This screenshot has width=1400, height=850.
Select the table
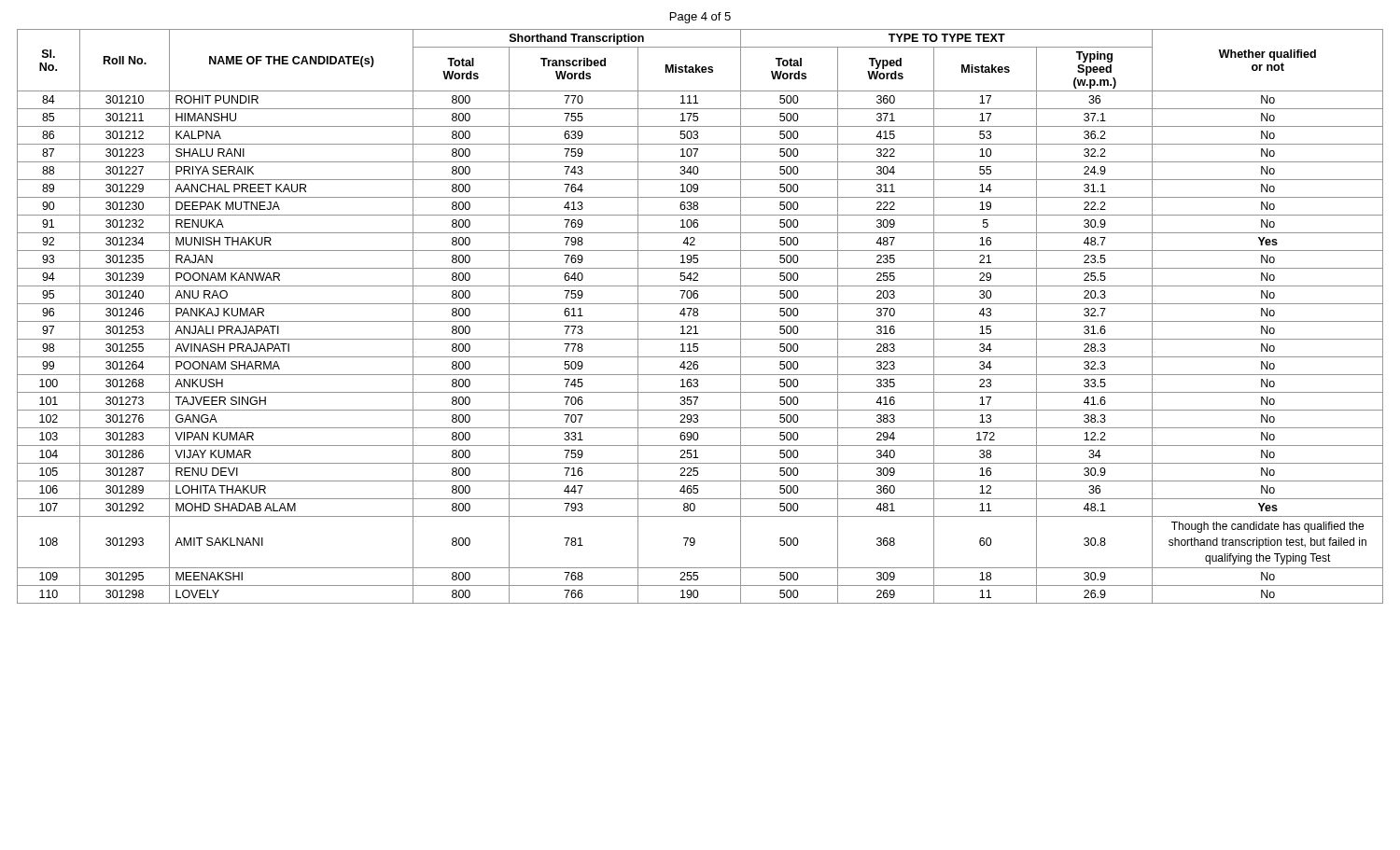700,316
